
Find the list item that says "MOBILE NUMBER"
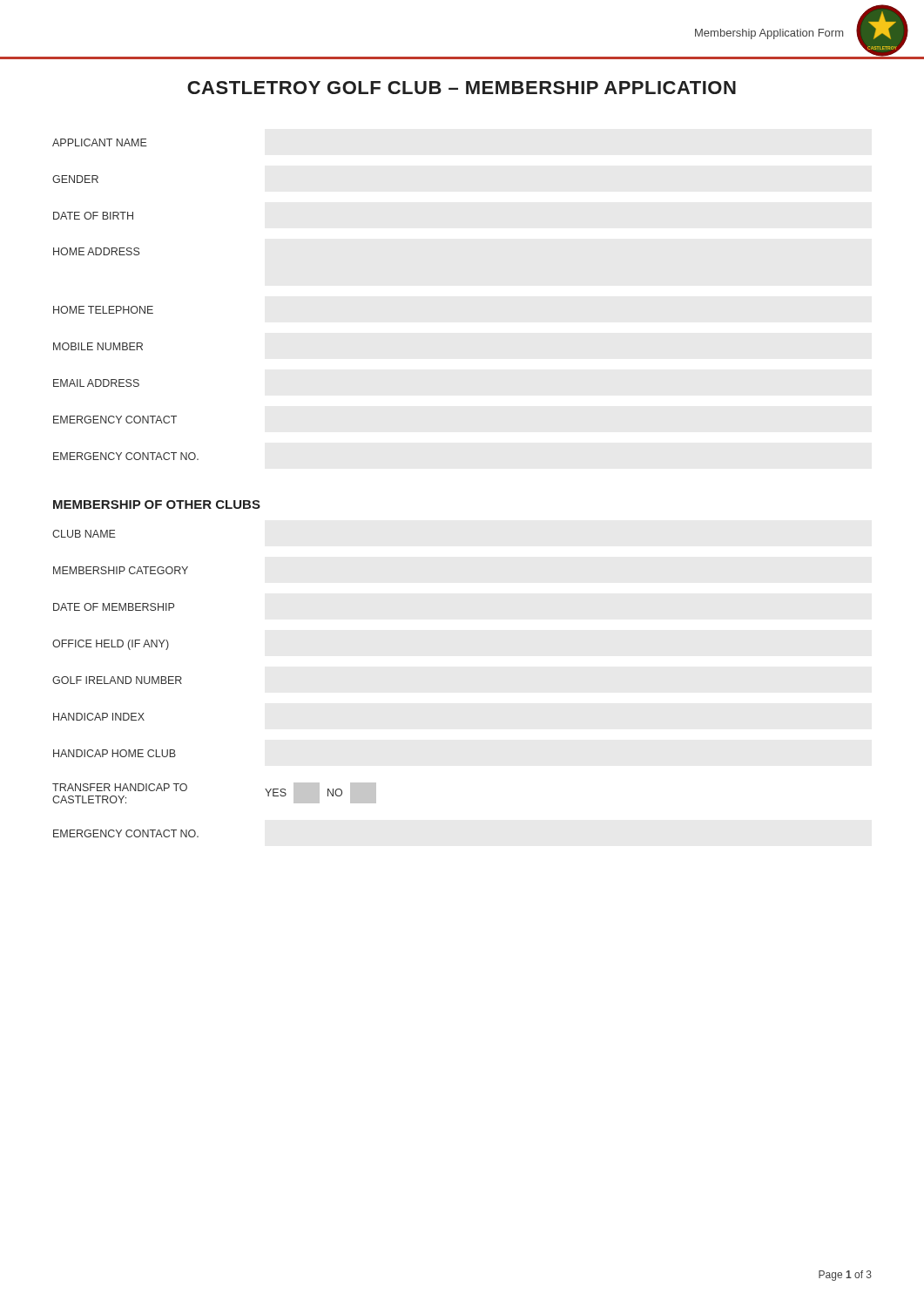pyautogui.click(x=98, y=346)
